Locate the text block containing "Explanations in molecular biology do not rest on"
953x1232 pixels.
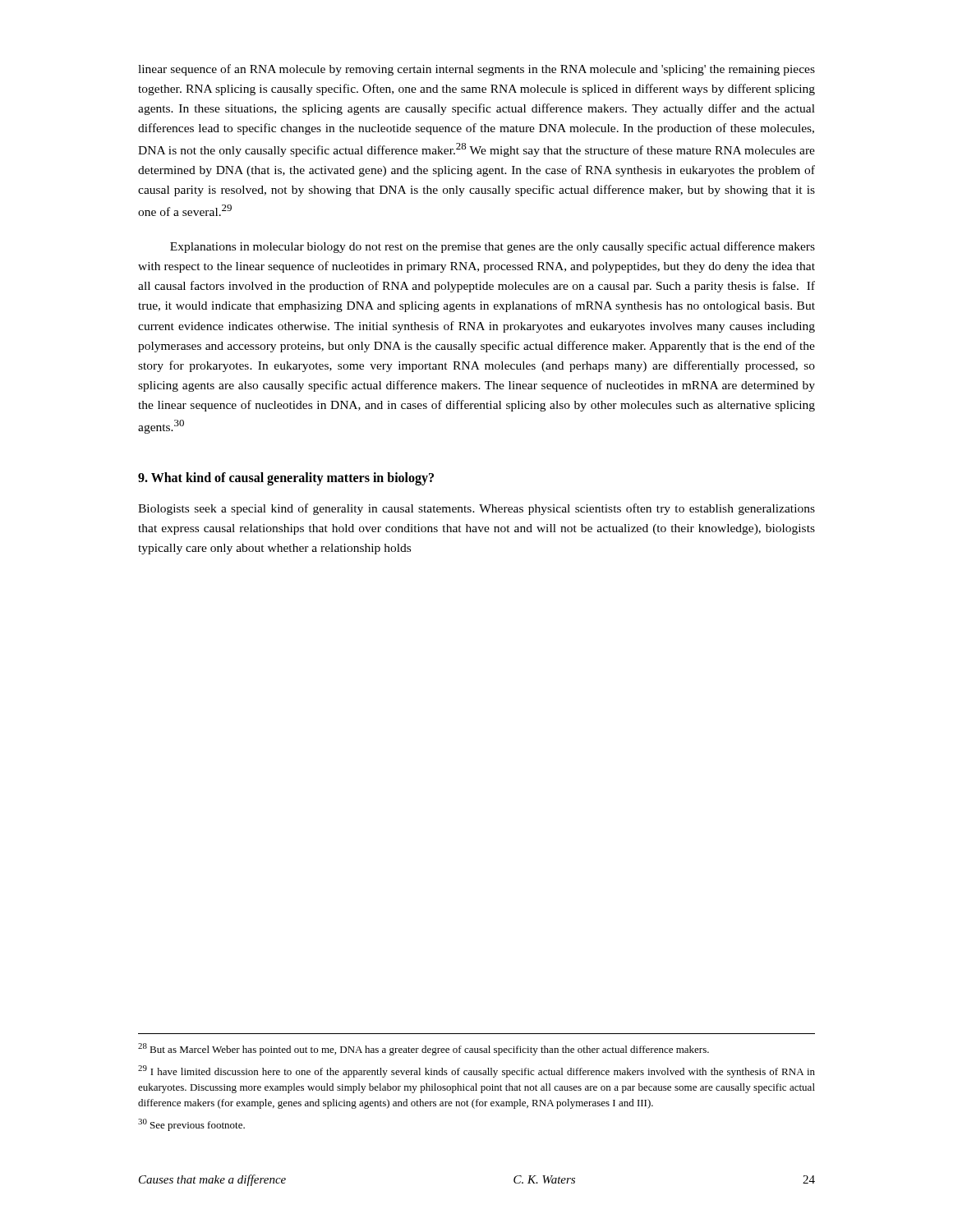[x=476, y=337]
